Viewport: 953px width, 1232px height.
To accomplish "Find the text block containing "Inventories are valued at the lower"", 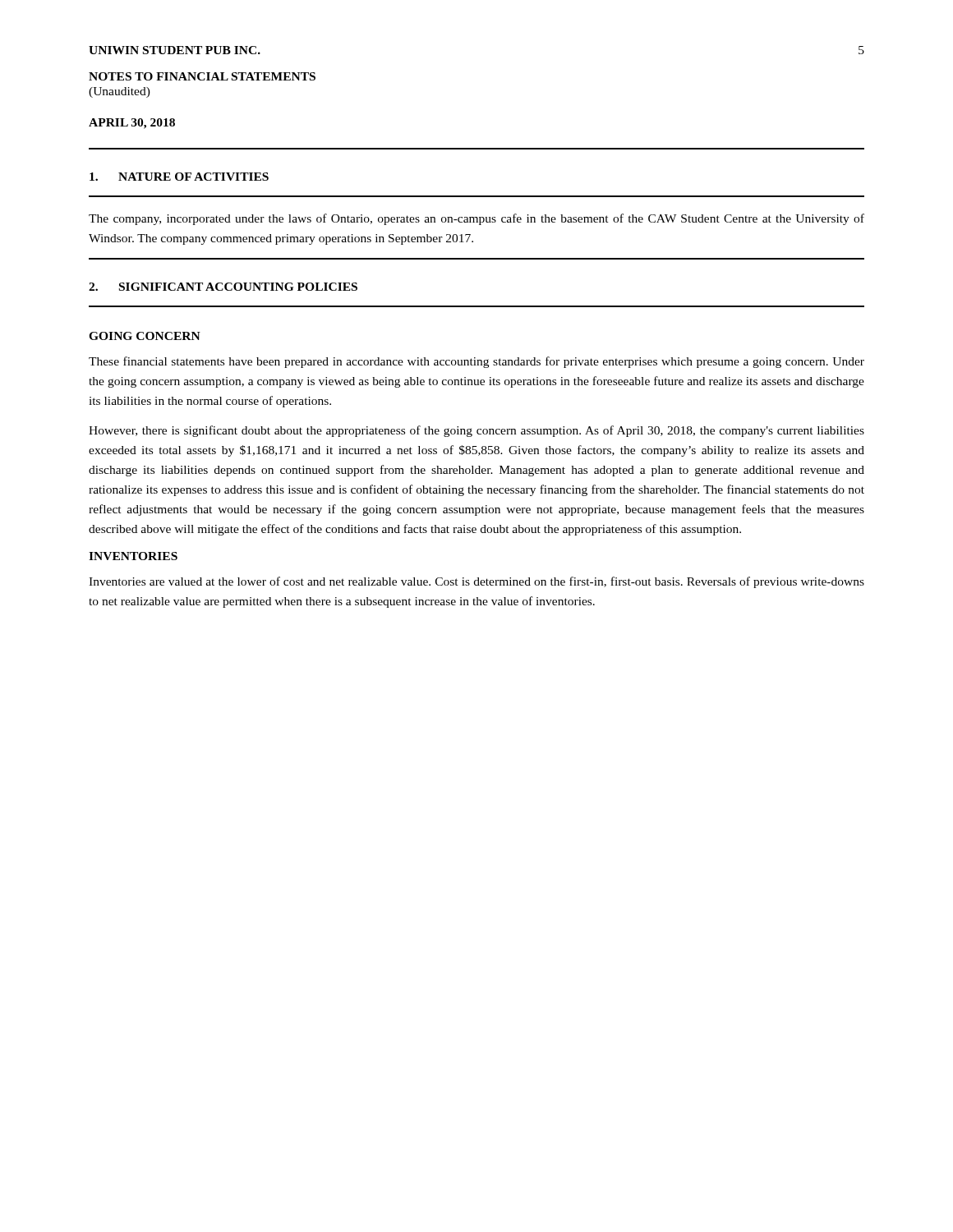I will (476, 591).
